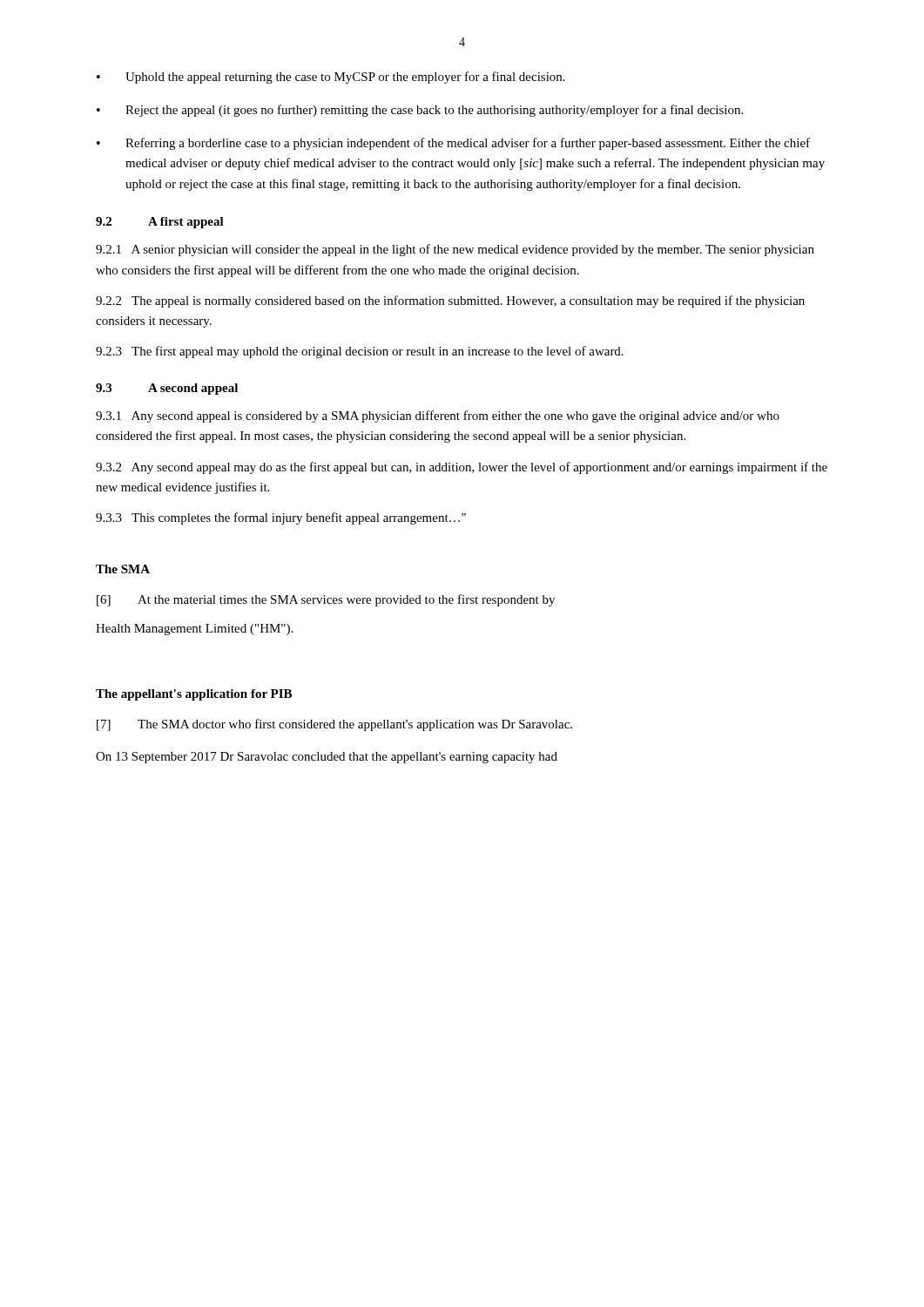The image size is (924, 1307).
Task: Locate the text block that says "2.1 A senior"
Action: pyautogui.click(x=455, y=260)
